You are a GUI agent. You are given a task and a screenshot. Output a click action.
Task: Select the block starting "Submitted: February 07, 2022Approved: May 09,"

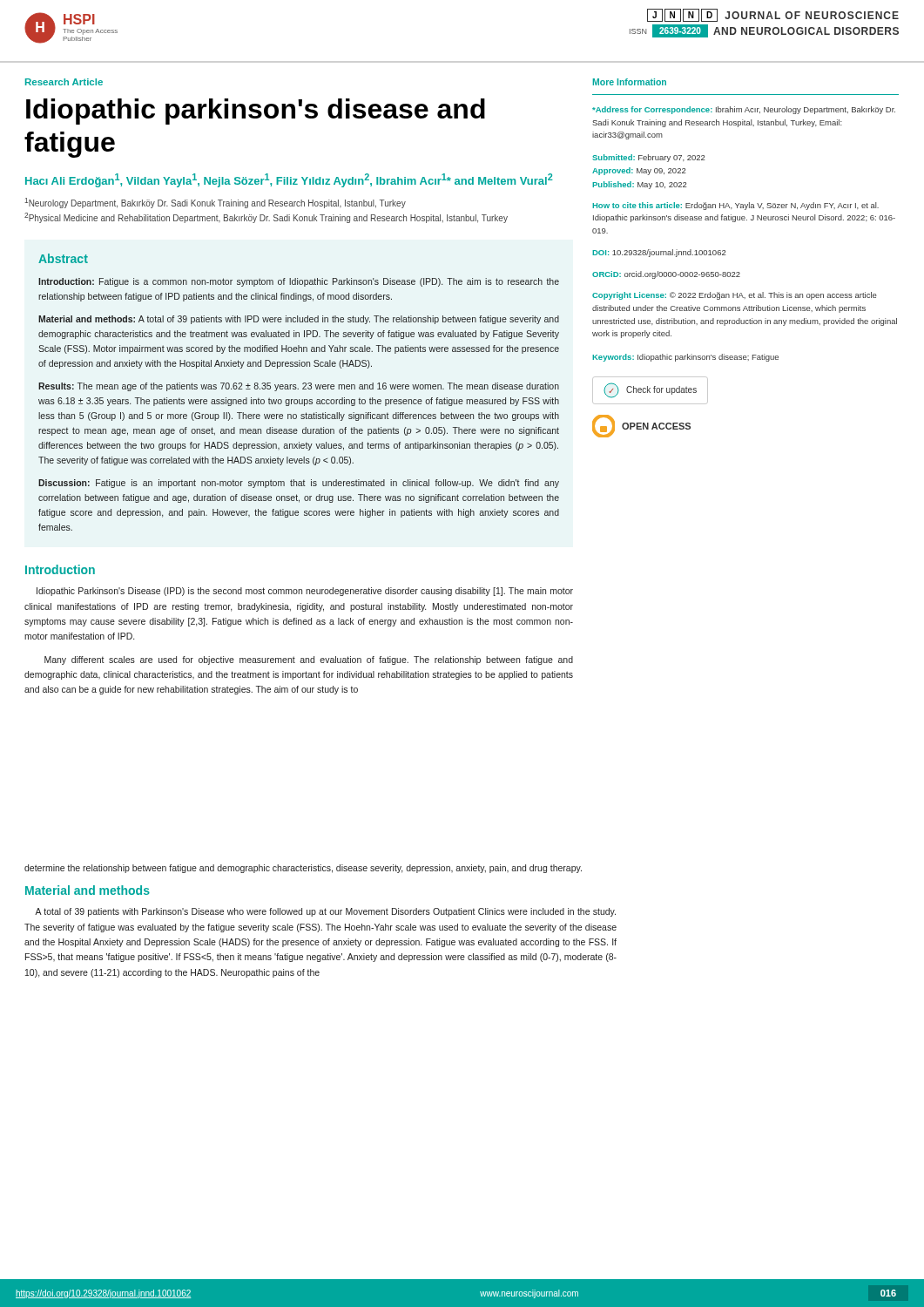[649, 171]
